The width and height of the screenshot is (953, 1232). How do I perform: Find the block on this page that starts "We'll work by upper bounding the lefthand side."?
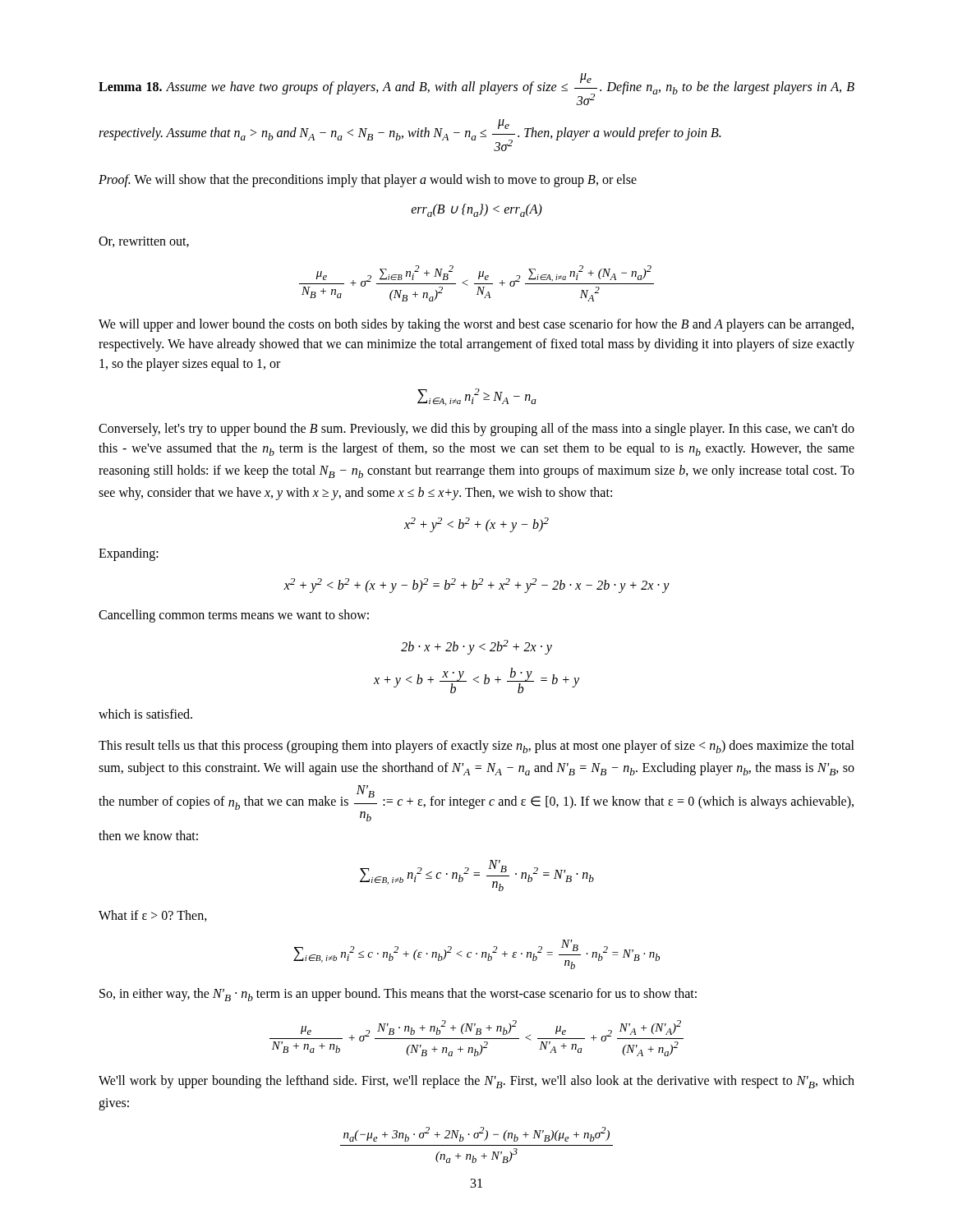coord(476,1092)
